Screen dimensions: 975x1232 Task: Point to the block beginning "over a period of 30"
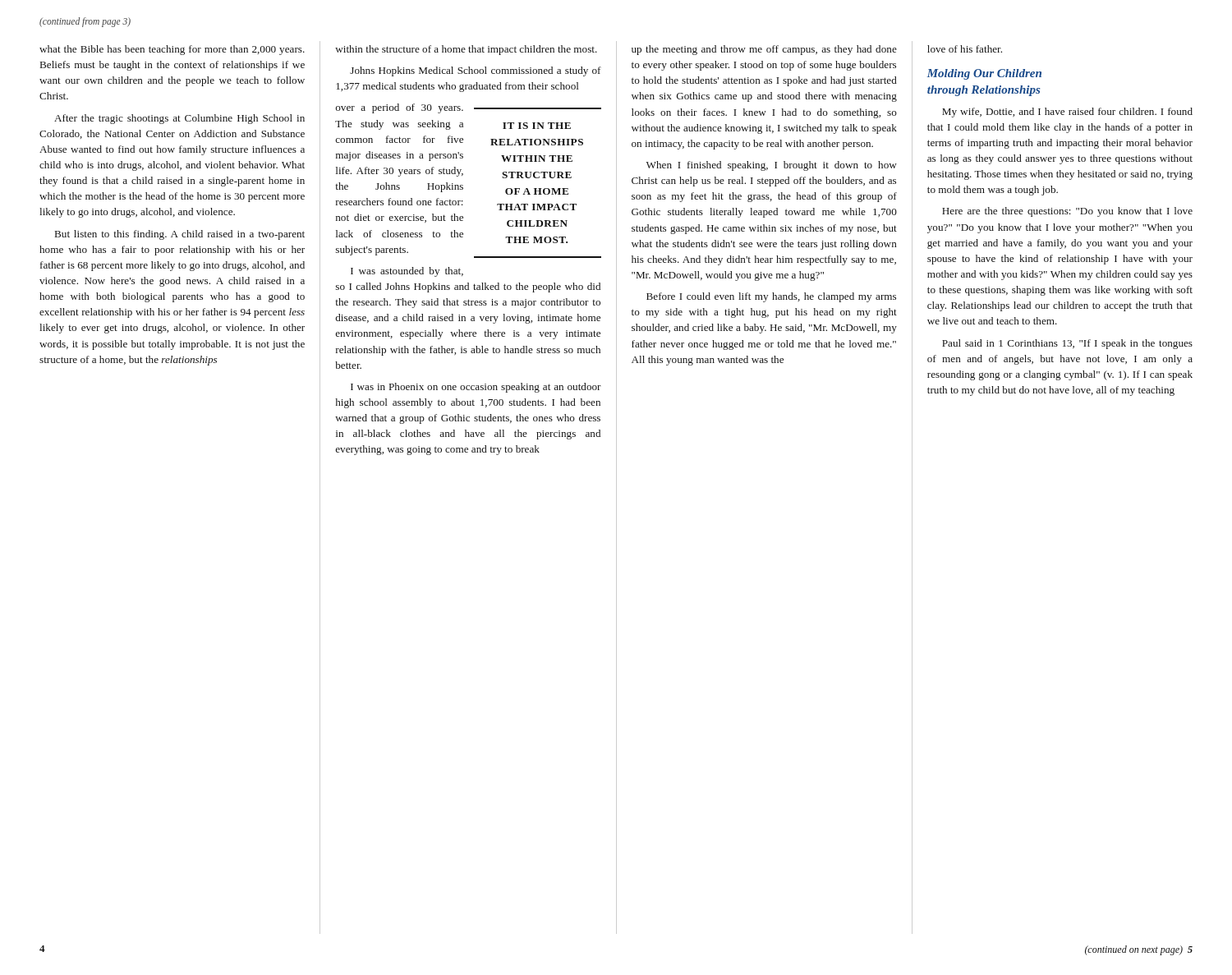tap(468, 278)
